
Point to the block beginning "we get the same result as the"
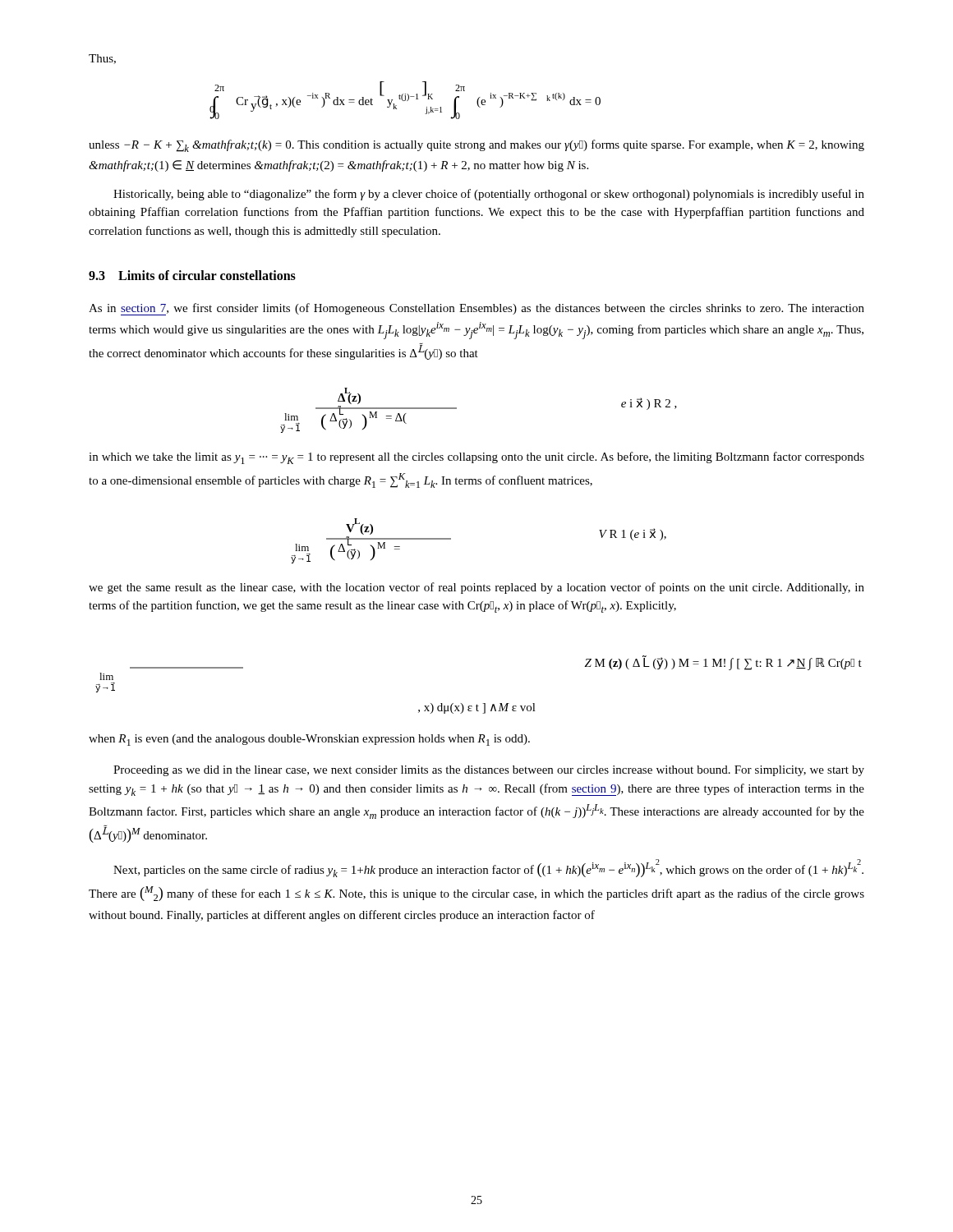[476, 598]
